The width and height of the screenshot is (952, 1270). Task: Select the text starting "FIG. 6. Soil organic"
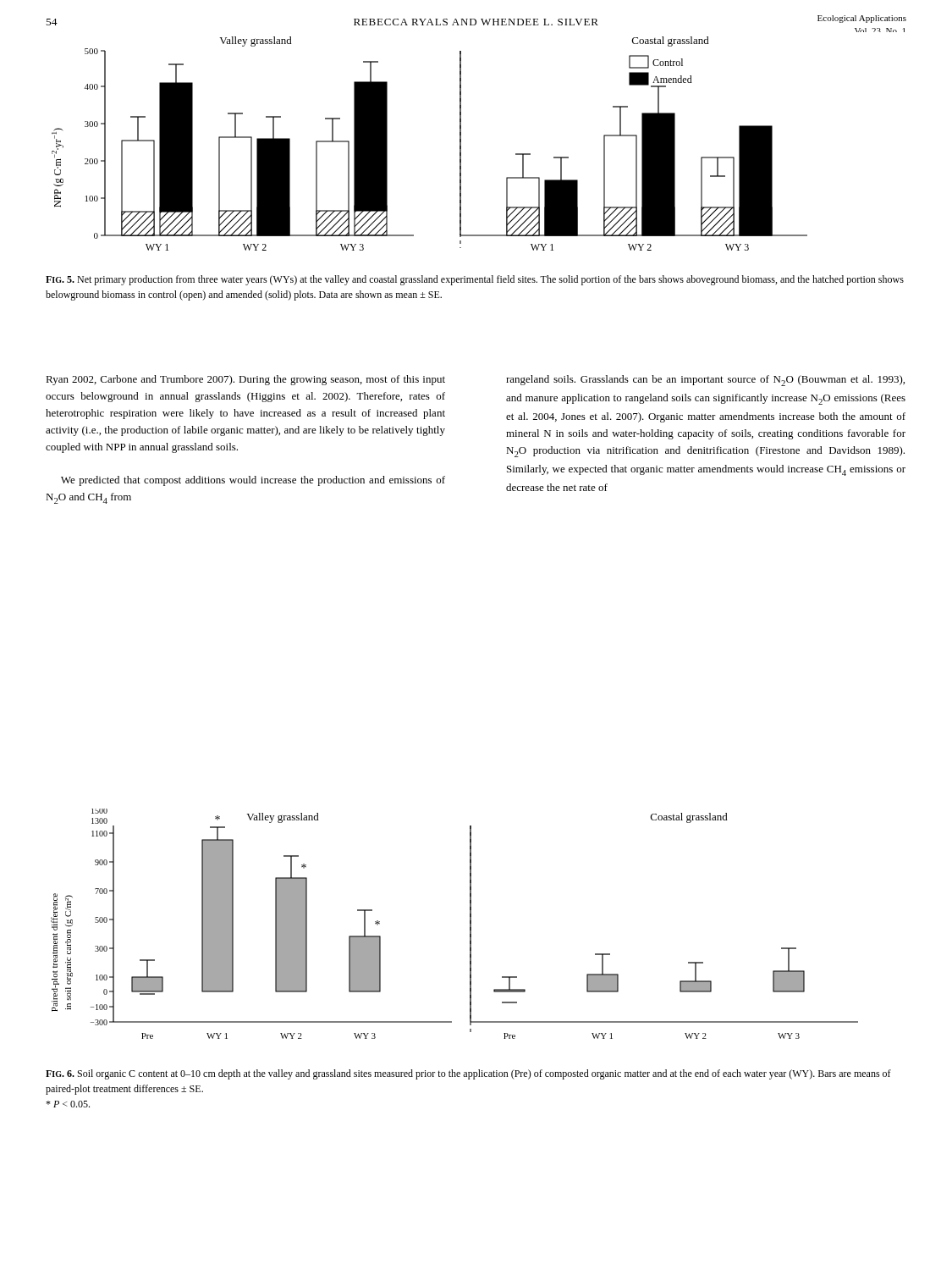(468, 1089)
